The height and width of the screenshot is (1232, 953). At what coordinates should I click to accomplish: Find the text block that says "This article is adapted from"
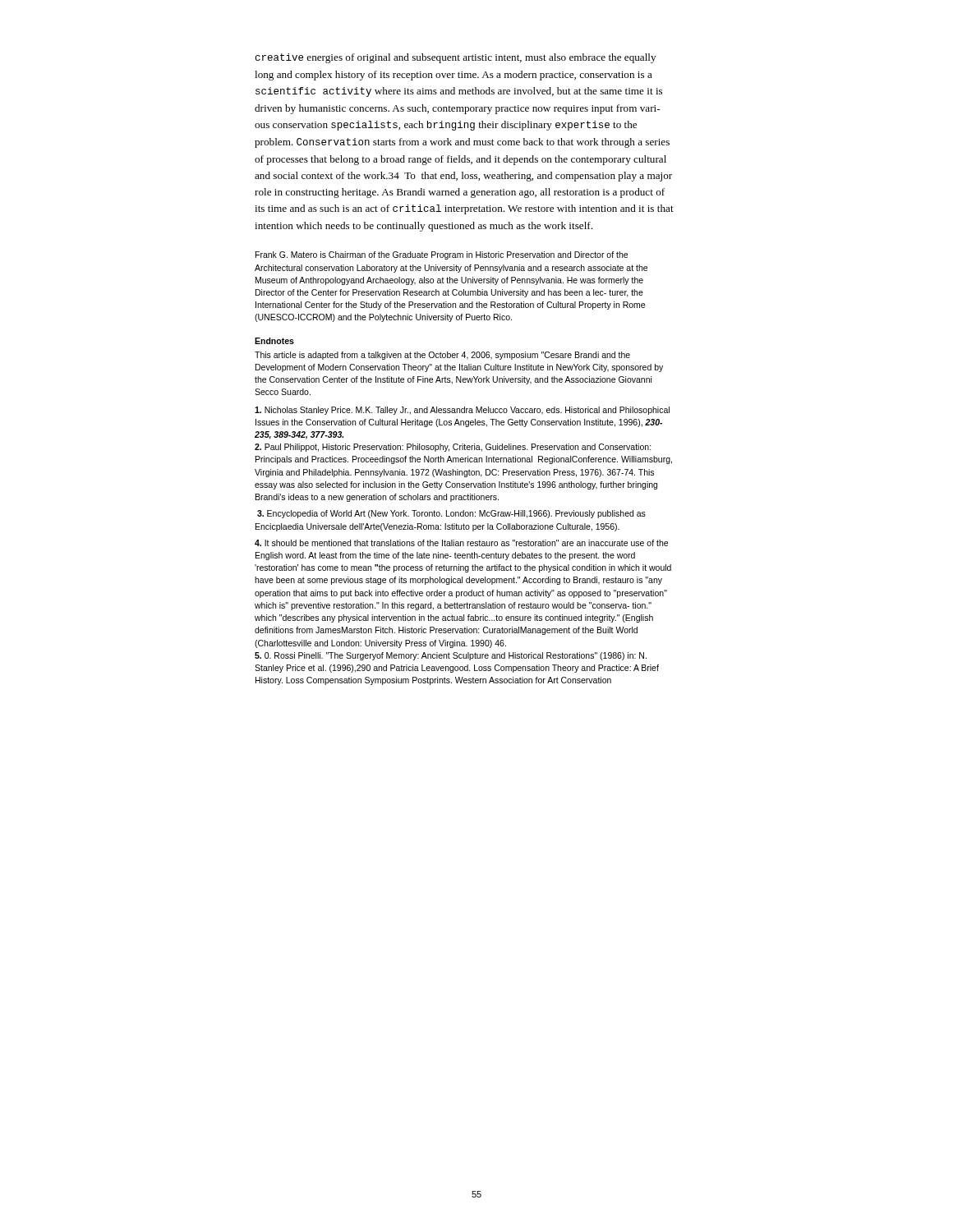(459, 373)
